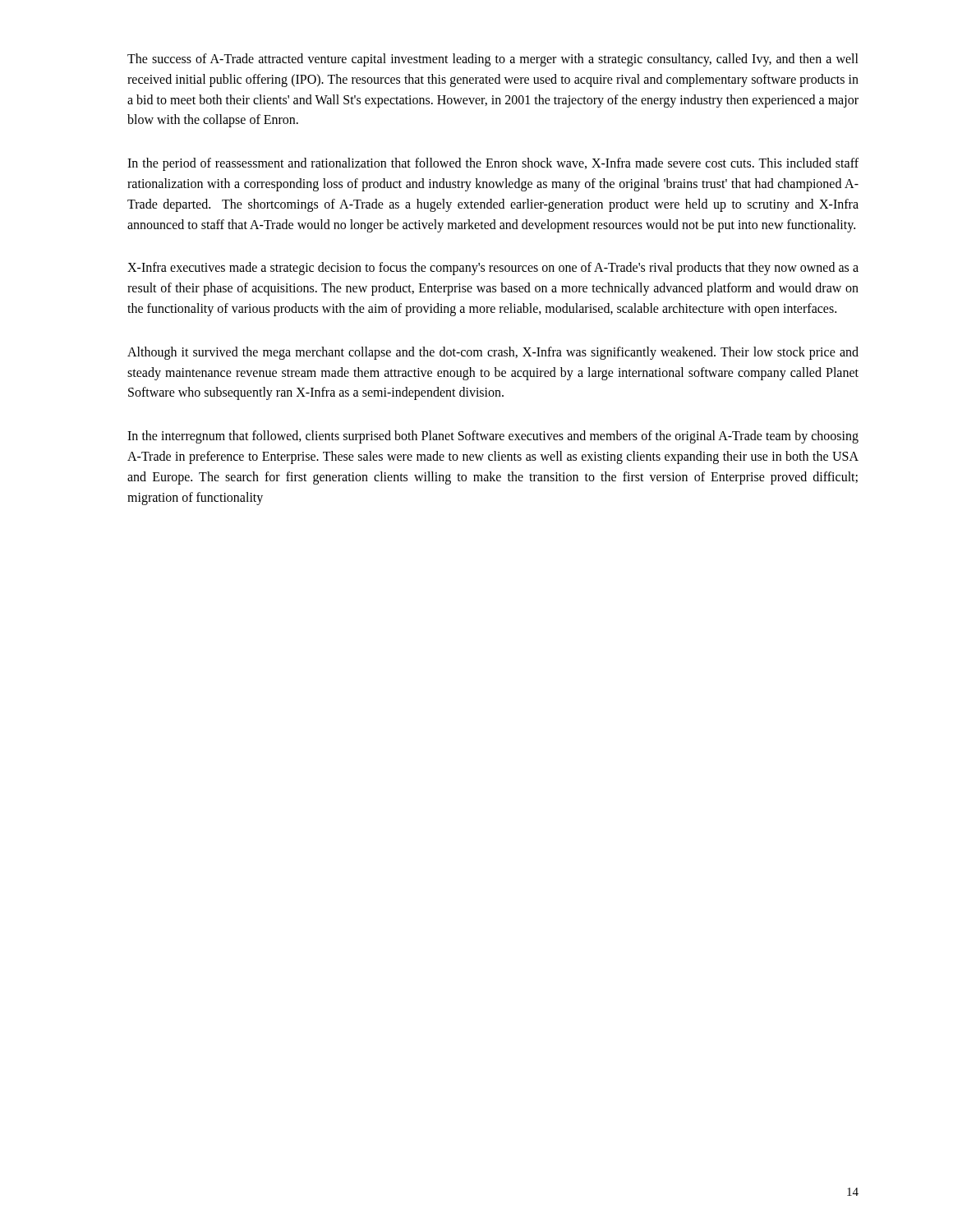Viewport: 953px width, 1232px height.
Task: Navigate to the region starting "In the interregnum that followed, clients surprised"
Action: [x=493, y=466]
